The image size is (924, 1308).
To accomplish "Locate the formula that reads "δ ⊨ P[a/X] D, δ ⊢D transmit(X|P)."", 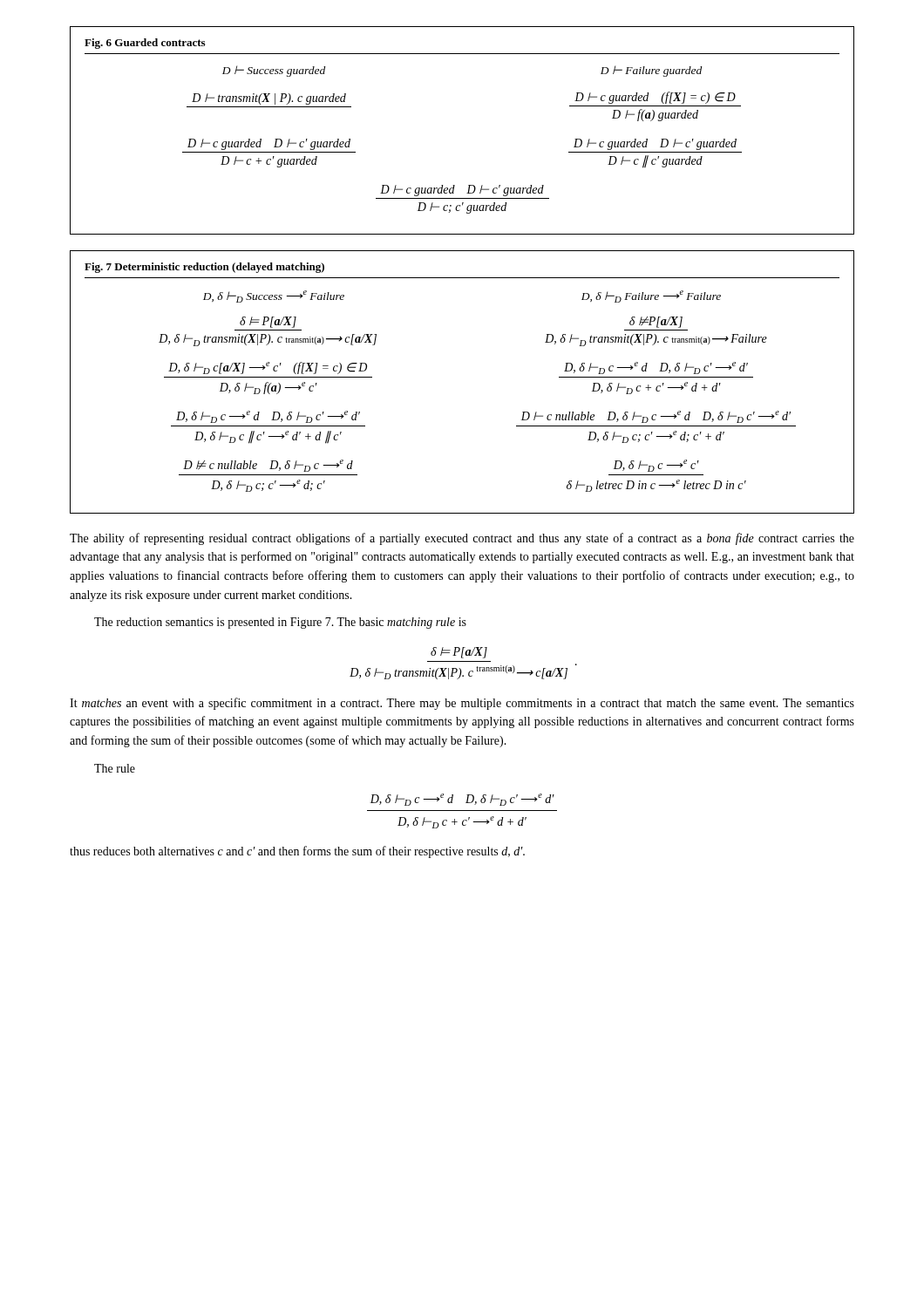I will click(462, 663).
